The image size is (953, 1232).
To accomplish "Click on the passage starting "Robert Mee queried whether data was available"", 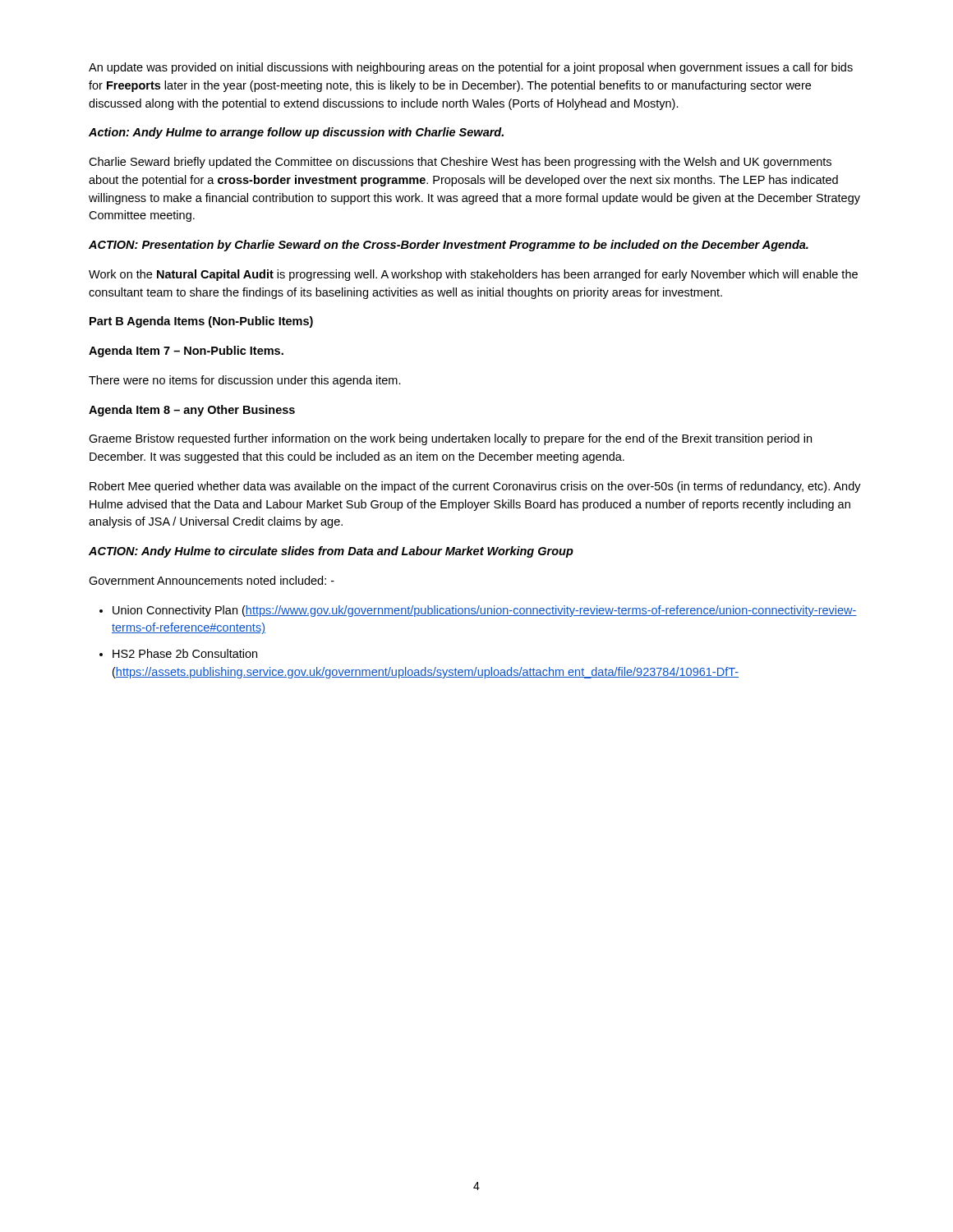I will tap(476, 505).
